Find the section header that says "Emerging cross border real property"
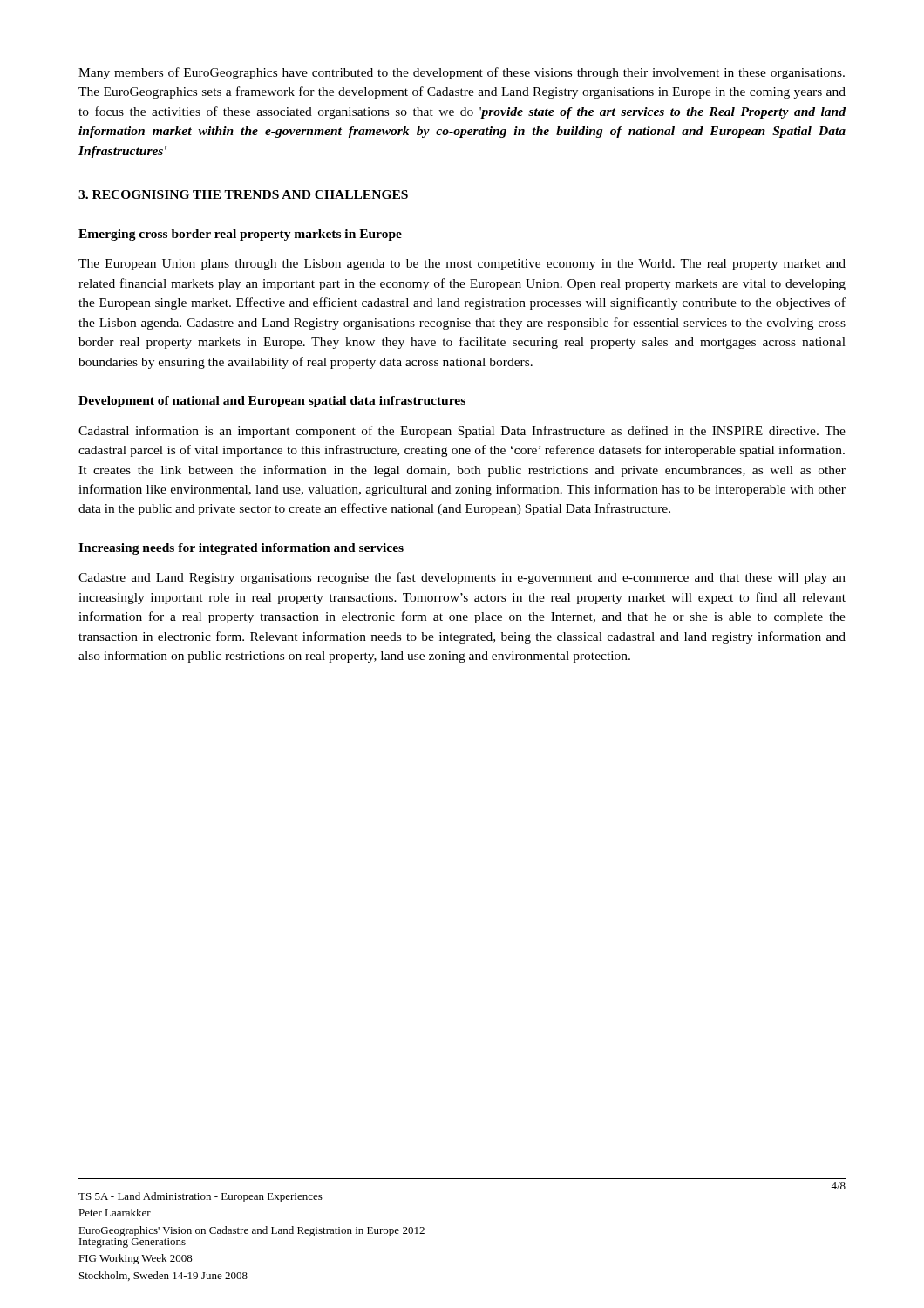This screenshot has width=924, height=1308. pyautogui.click(x=240, y=233)
